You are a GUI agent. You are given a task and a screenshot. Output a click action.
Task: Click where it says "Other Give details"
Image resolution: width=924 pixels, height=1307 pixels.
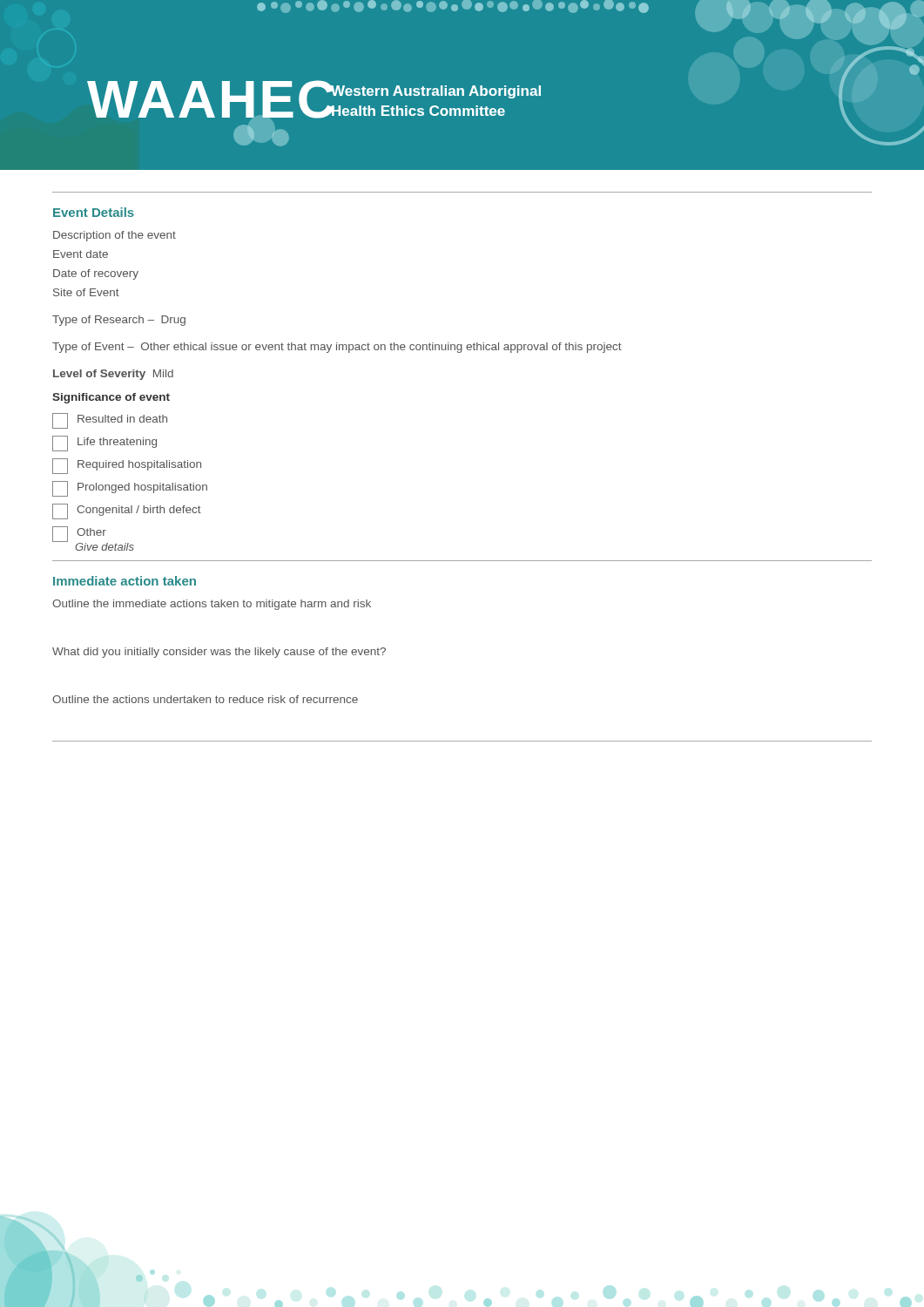93,538
